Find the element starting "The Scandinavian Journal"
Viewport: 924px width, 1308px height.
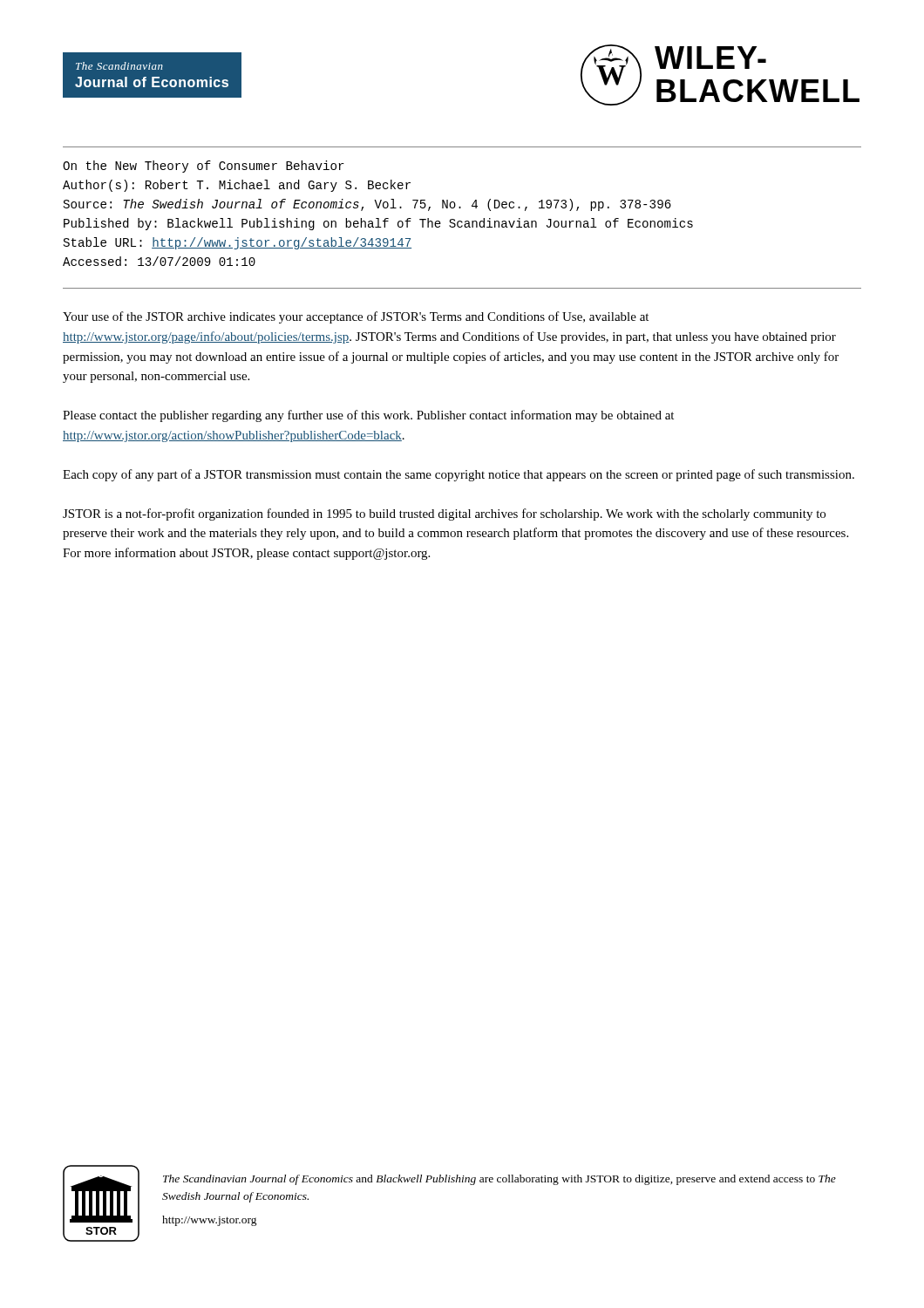click(499, 1180)
